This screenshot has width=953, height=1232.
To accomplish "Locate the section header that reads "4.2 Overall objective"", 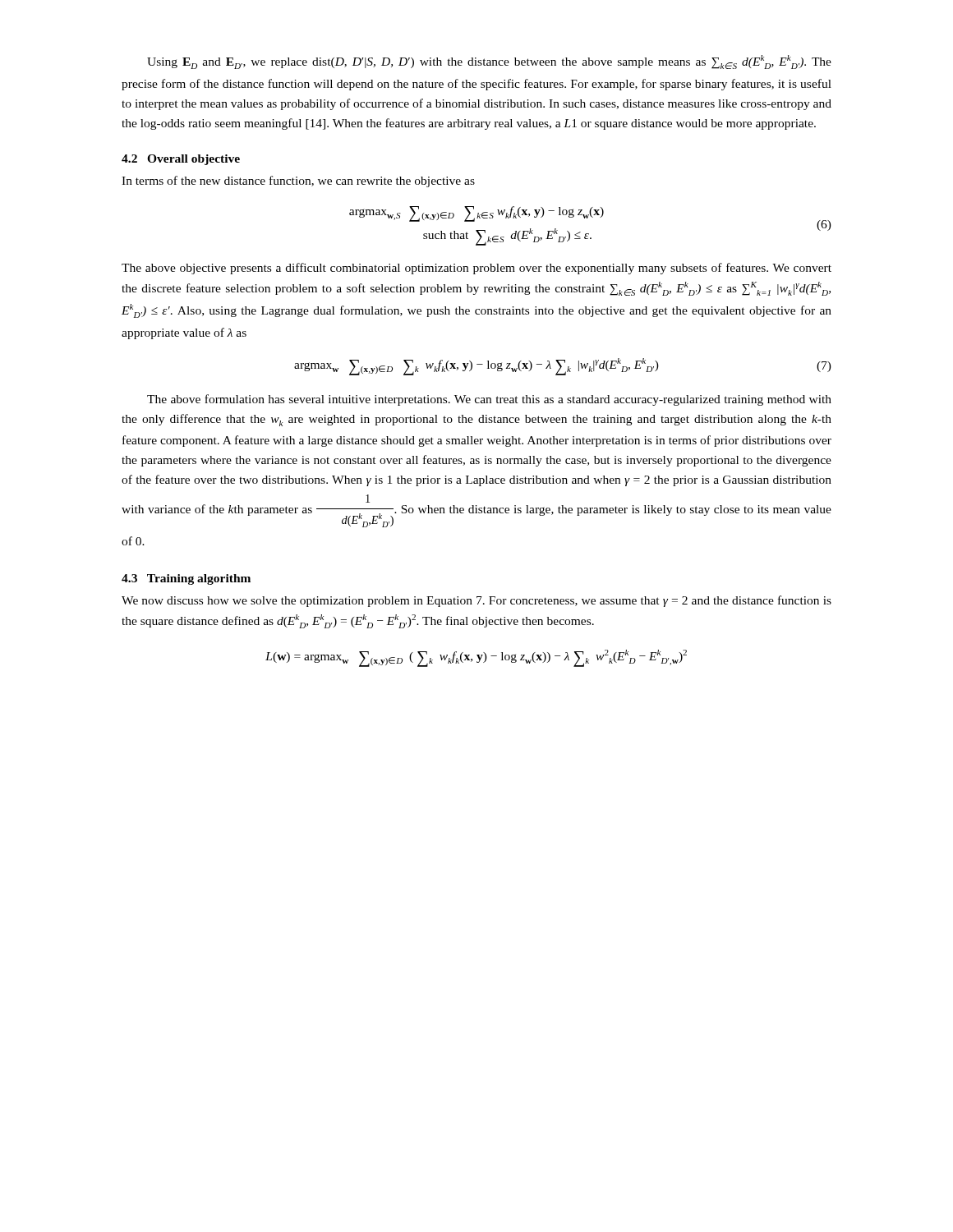I will (181, 158).
